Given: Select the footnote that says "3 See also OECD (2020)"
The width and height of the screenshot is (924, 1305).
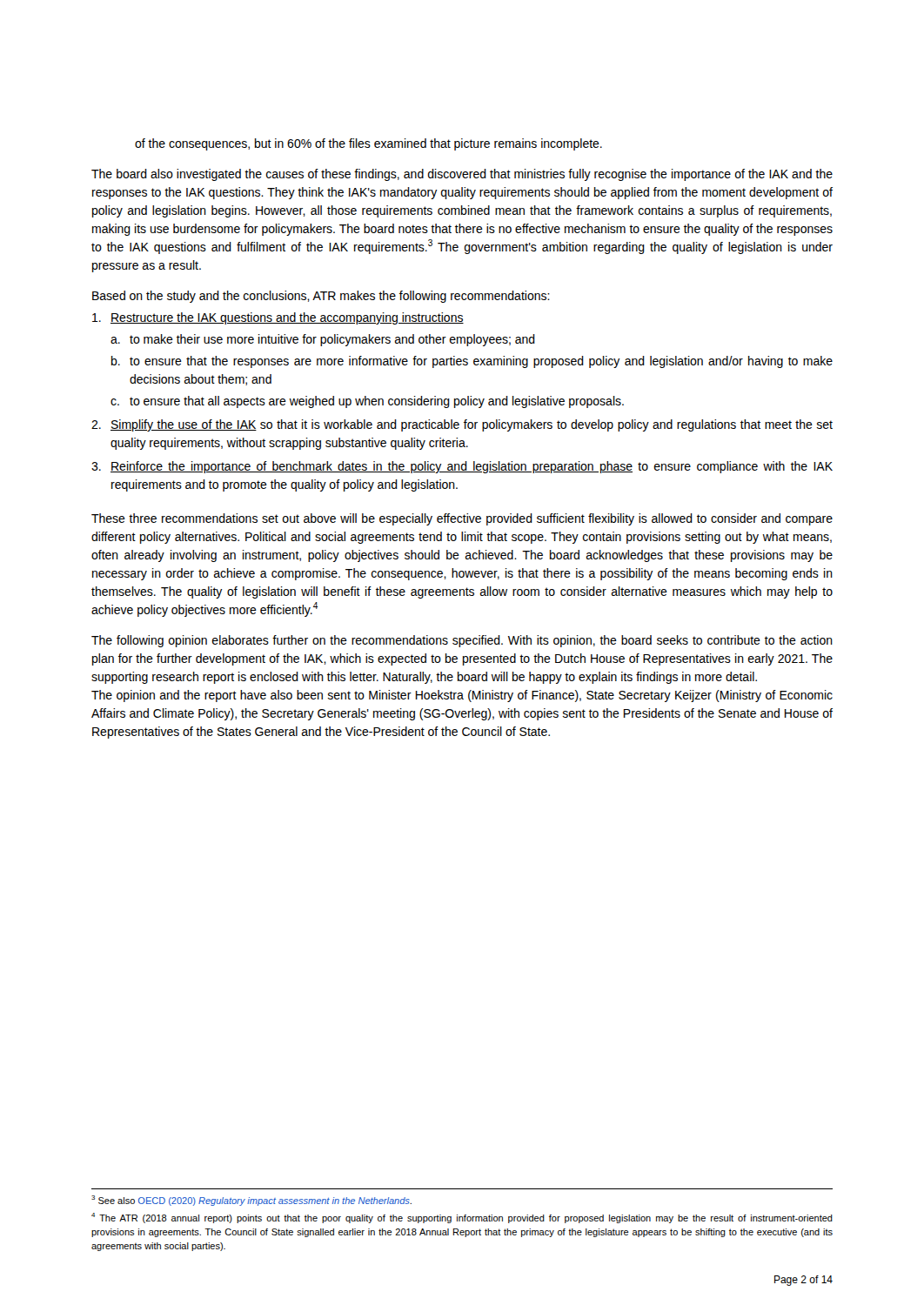Looking at the screenshot, I should [252, 1200].
